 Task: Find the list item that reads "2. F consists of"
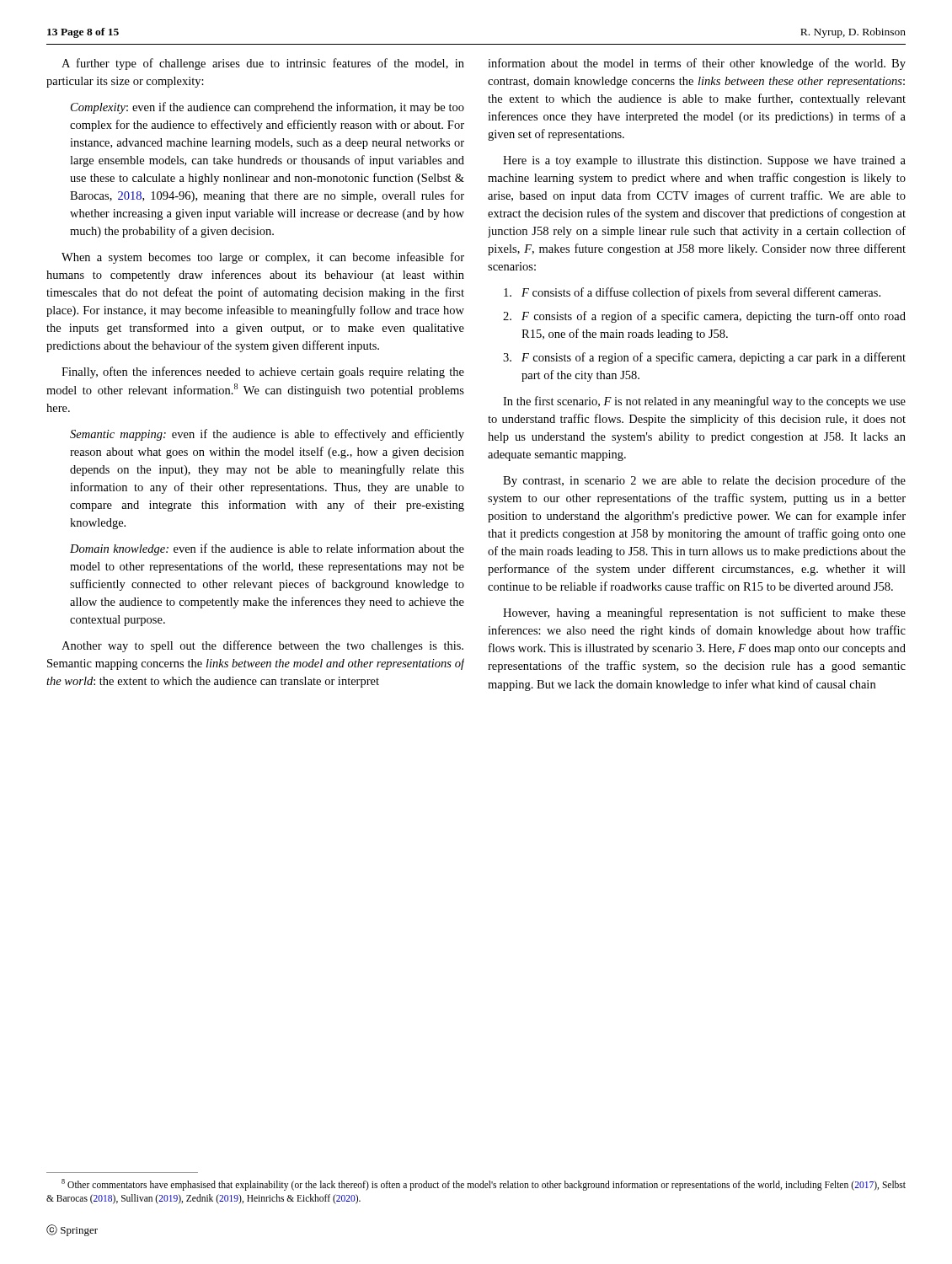point(704,325)
